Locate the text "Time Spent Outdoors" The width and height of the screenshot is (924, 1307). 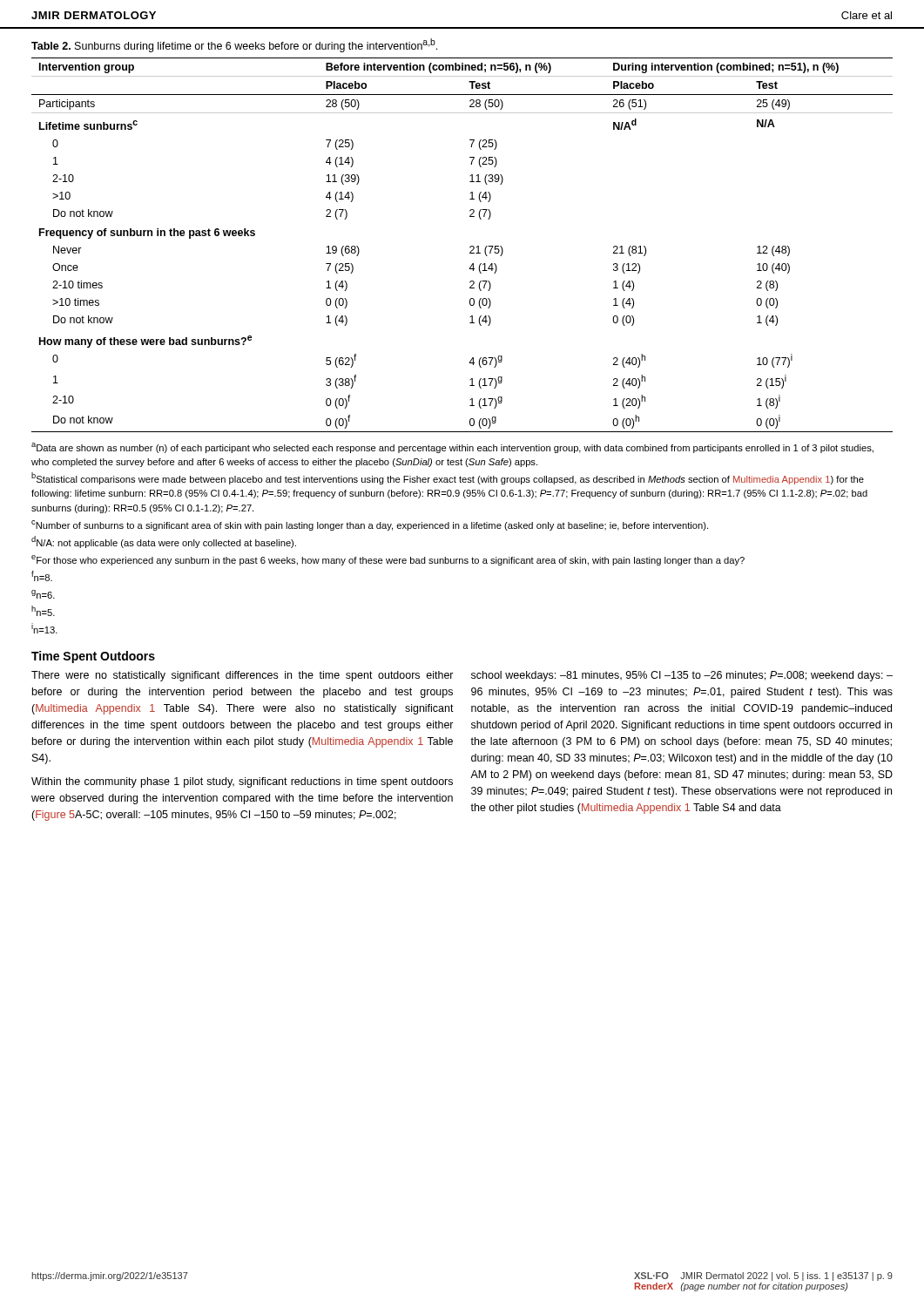click(93, 656)
